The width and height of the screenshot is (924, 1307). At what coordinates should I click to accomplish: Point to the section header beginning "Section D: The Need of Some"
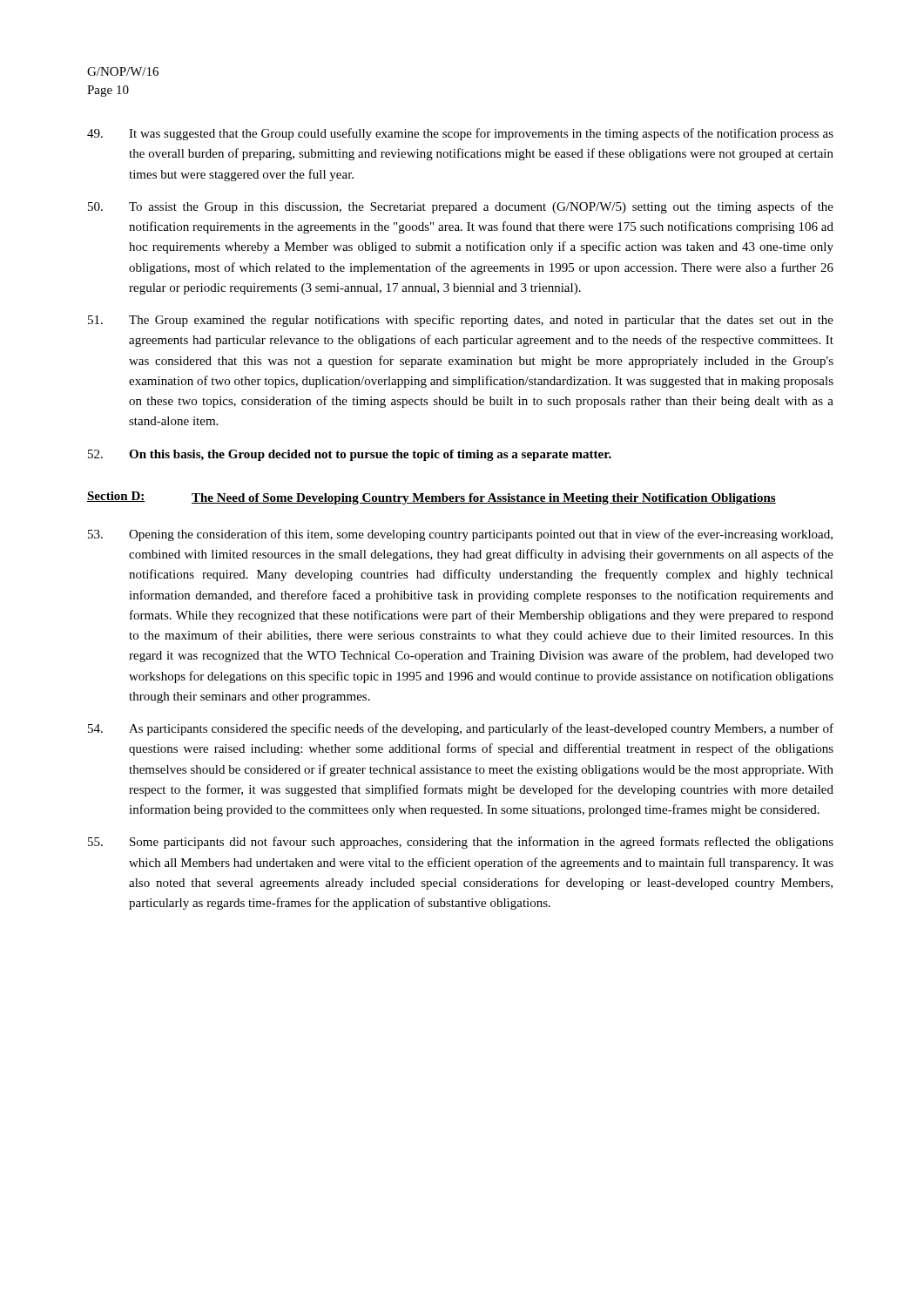coord(462,498)
